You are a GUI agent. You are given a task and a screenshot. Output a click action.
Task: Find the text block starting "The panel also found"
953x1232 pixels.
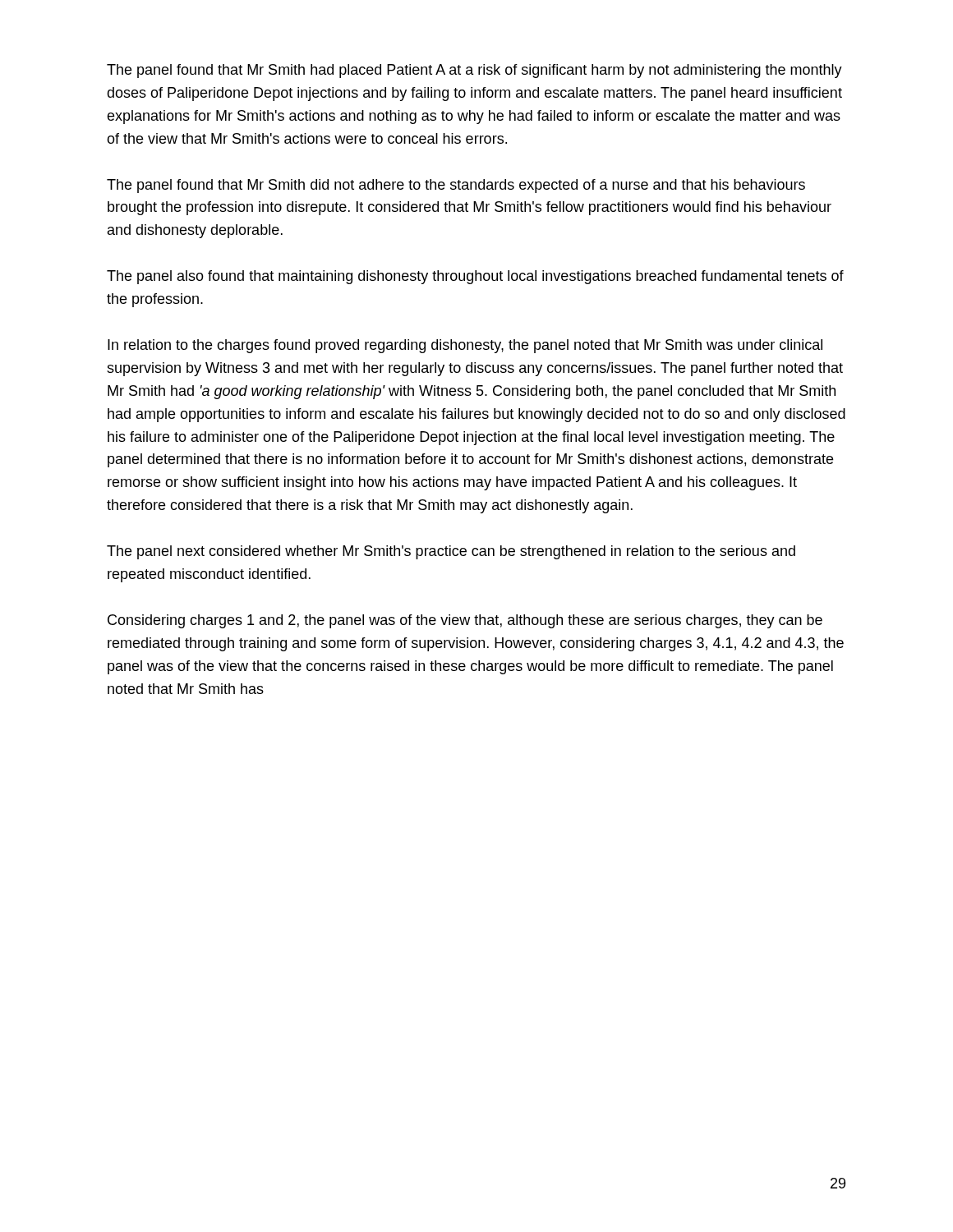coord(475,288)
